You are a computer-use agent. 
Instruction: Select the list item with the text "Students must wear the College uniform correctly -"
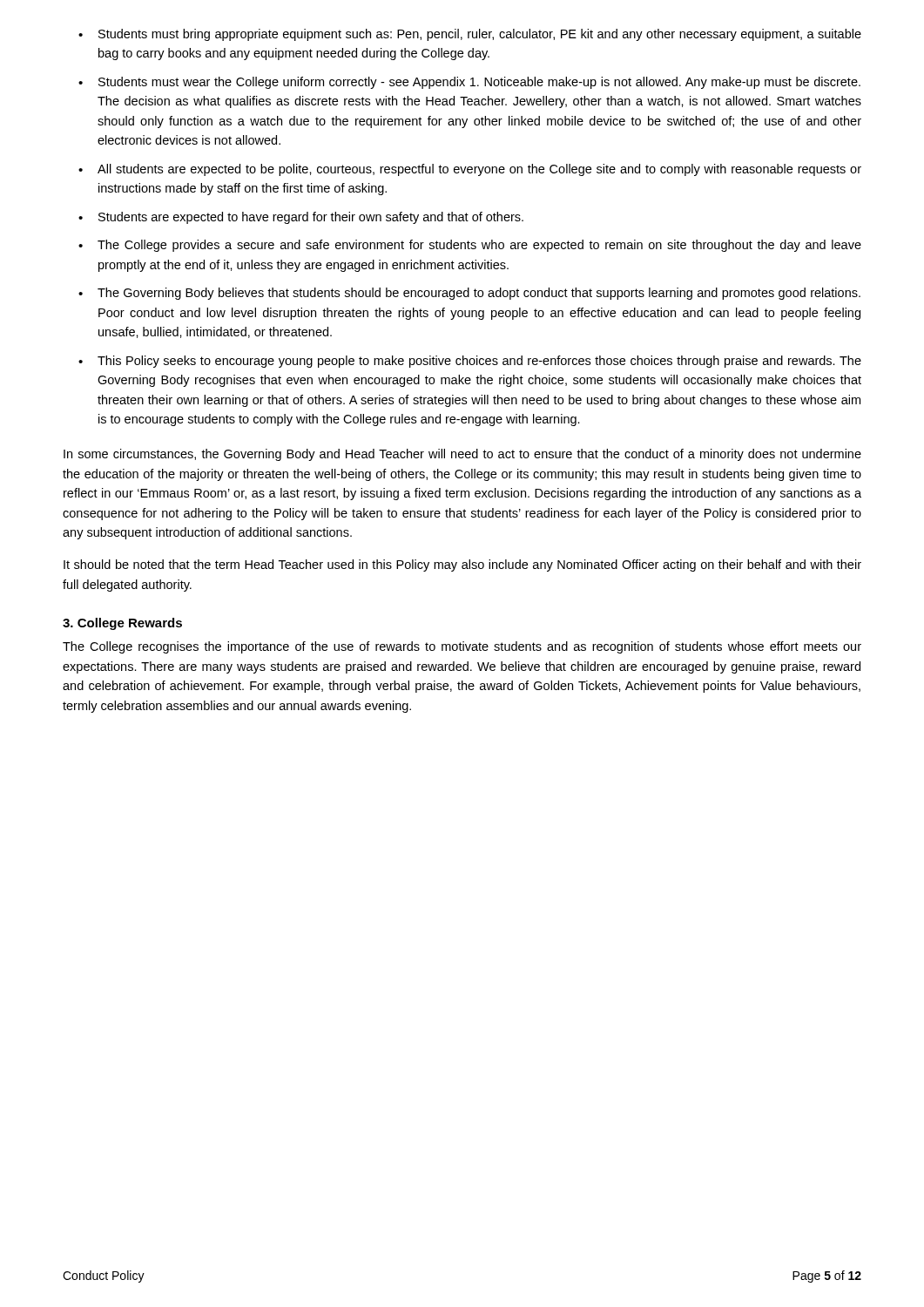click(x=479, y=111)
